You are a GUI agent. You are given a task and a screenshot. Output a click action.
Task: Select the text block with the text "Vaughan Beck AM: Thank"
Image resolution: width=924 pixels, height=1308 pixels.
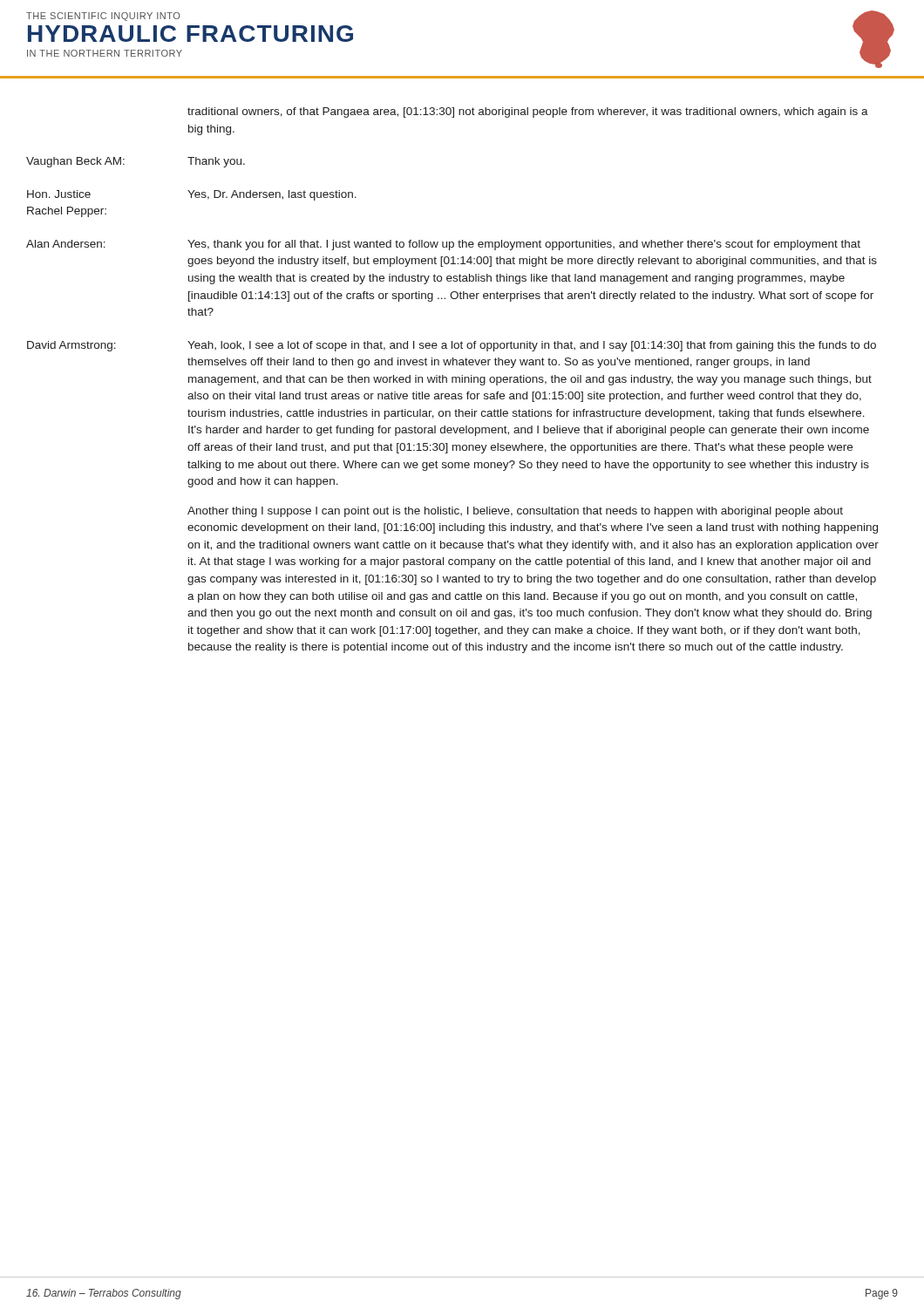pyautogui.click(x=80, y=161)
